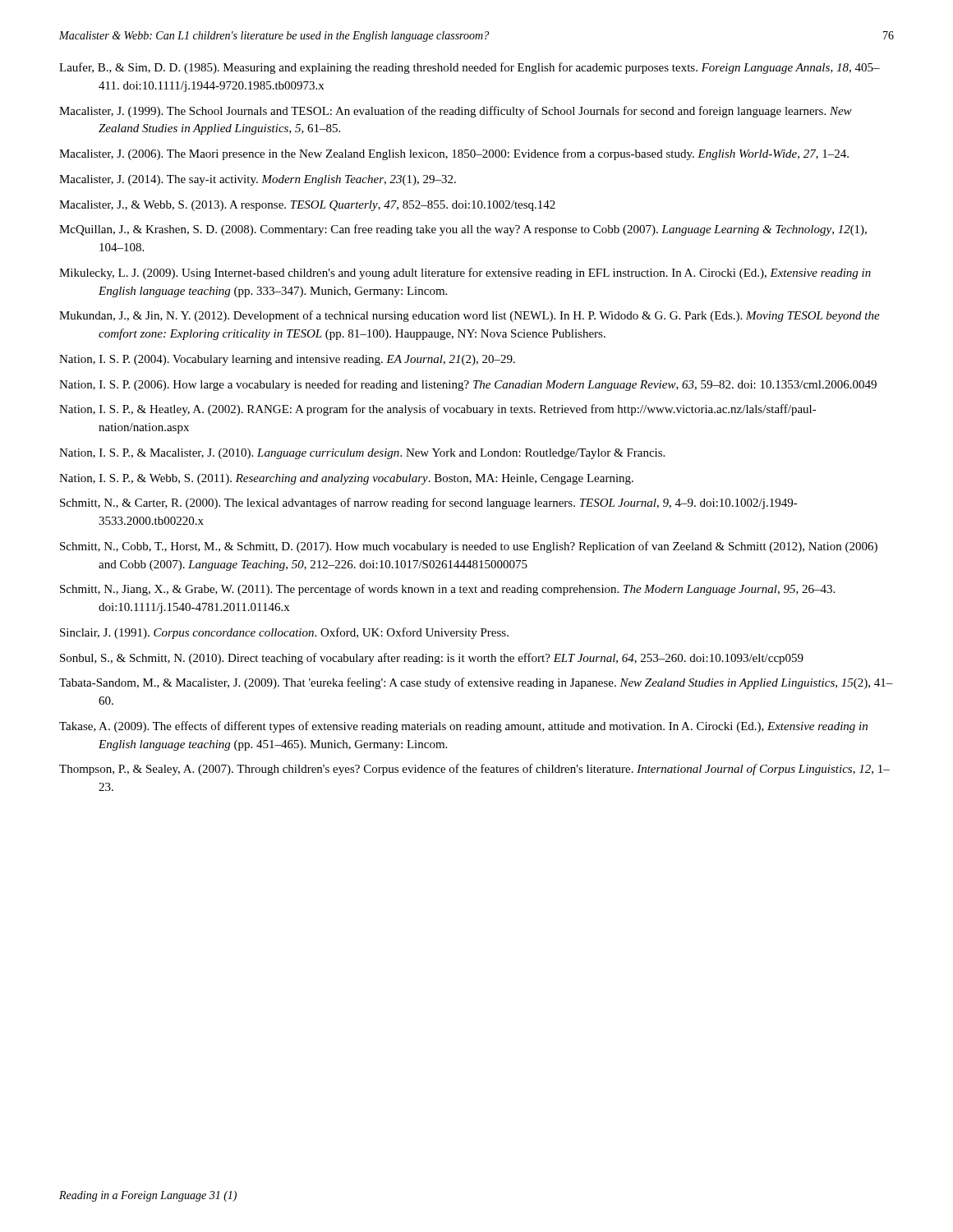This screenshot has width=953, height=1232.
Task: Point to the text starting "McQuillan, J., &"
Action: pos(463,238)
